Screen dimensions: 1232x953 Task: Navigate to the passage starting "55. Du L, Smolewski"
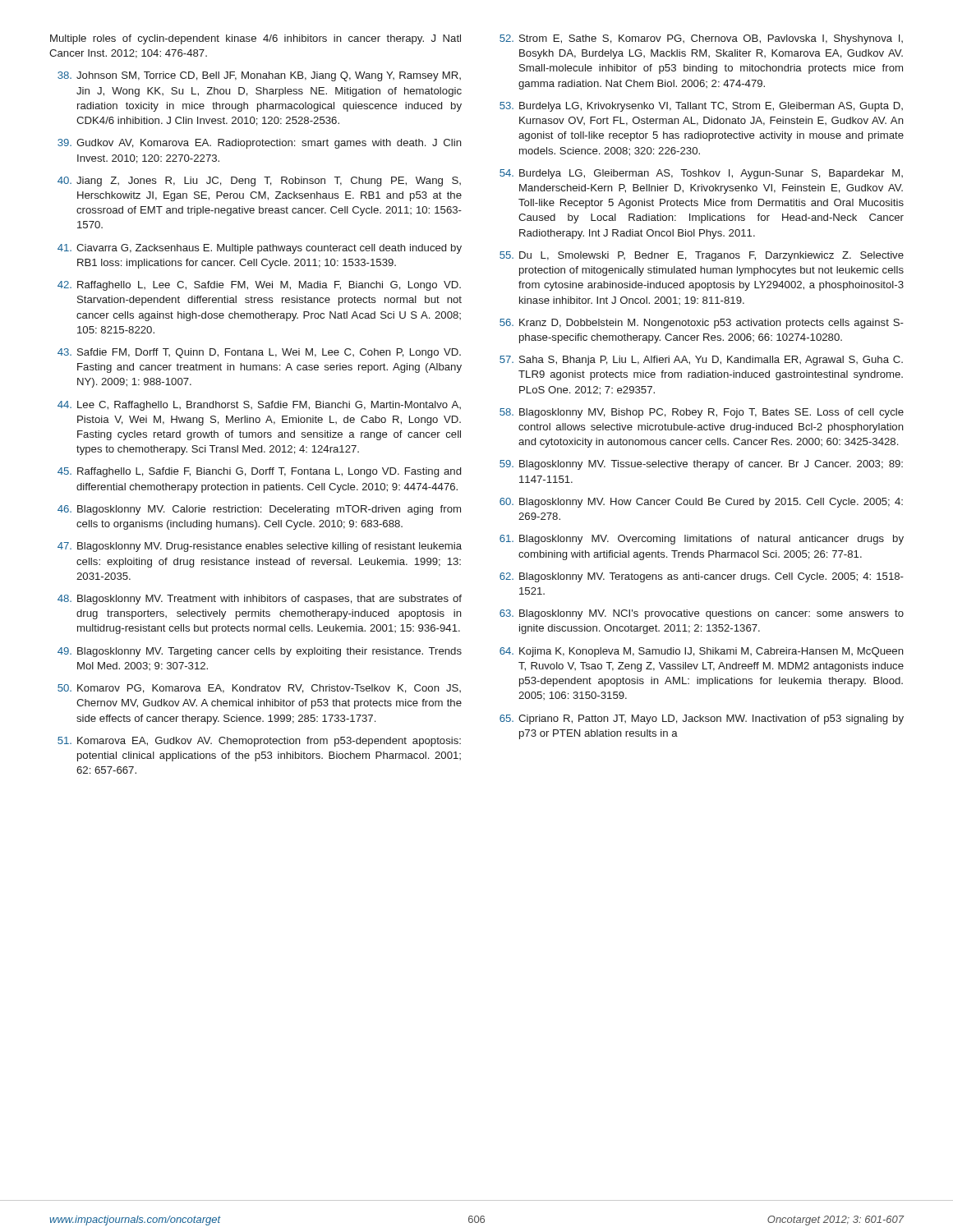tap(698, 278)
